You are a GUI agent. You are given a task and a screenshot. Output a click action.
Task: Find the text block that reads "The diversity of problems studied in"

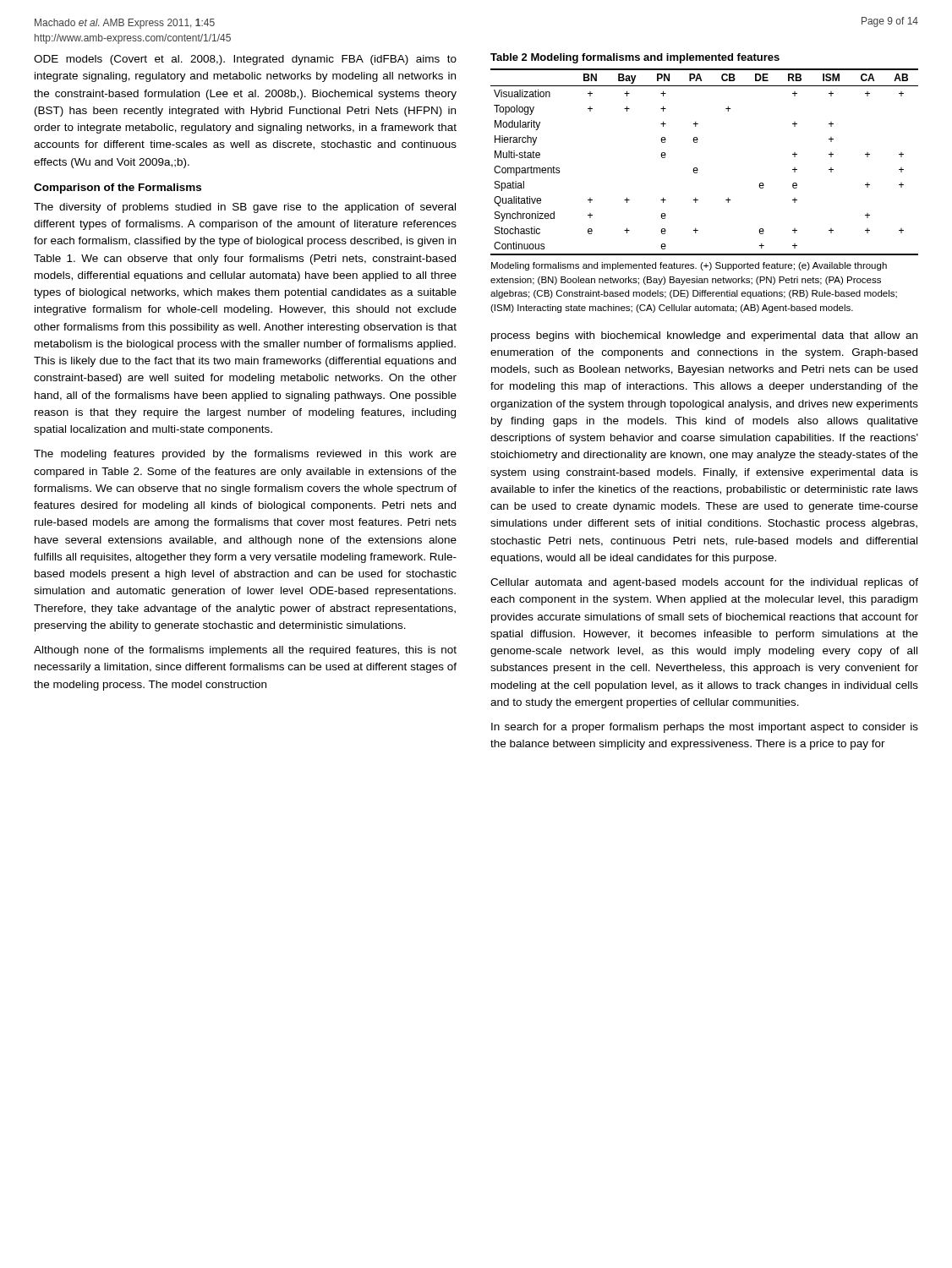tap(245, 318)
